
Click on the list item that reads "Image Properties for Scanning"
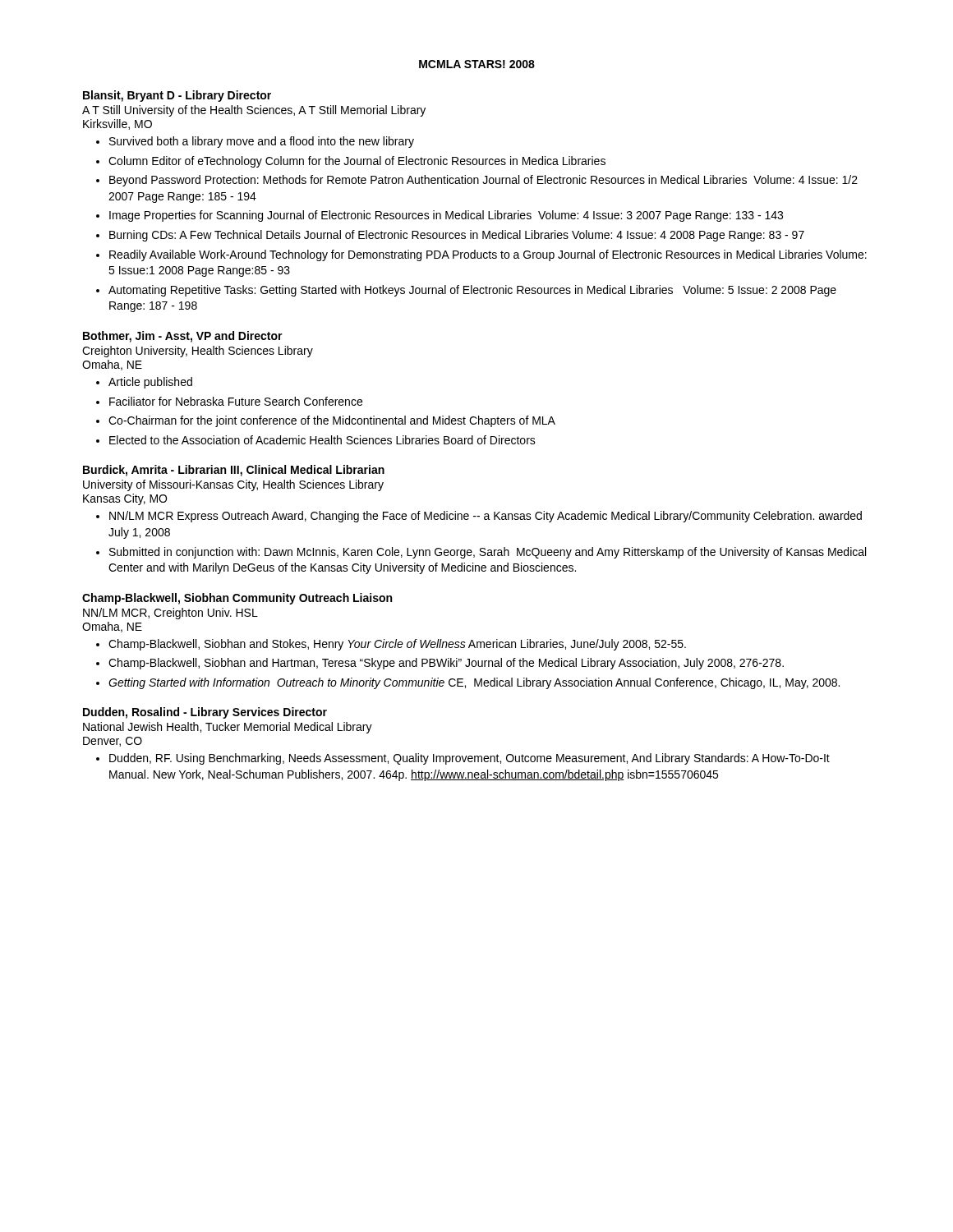[446, 215]
